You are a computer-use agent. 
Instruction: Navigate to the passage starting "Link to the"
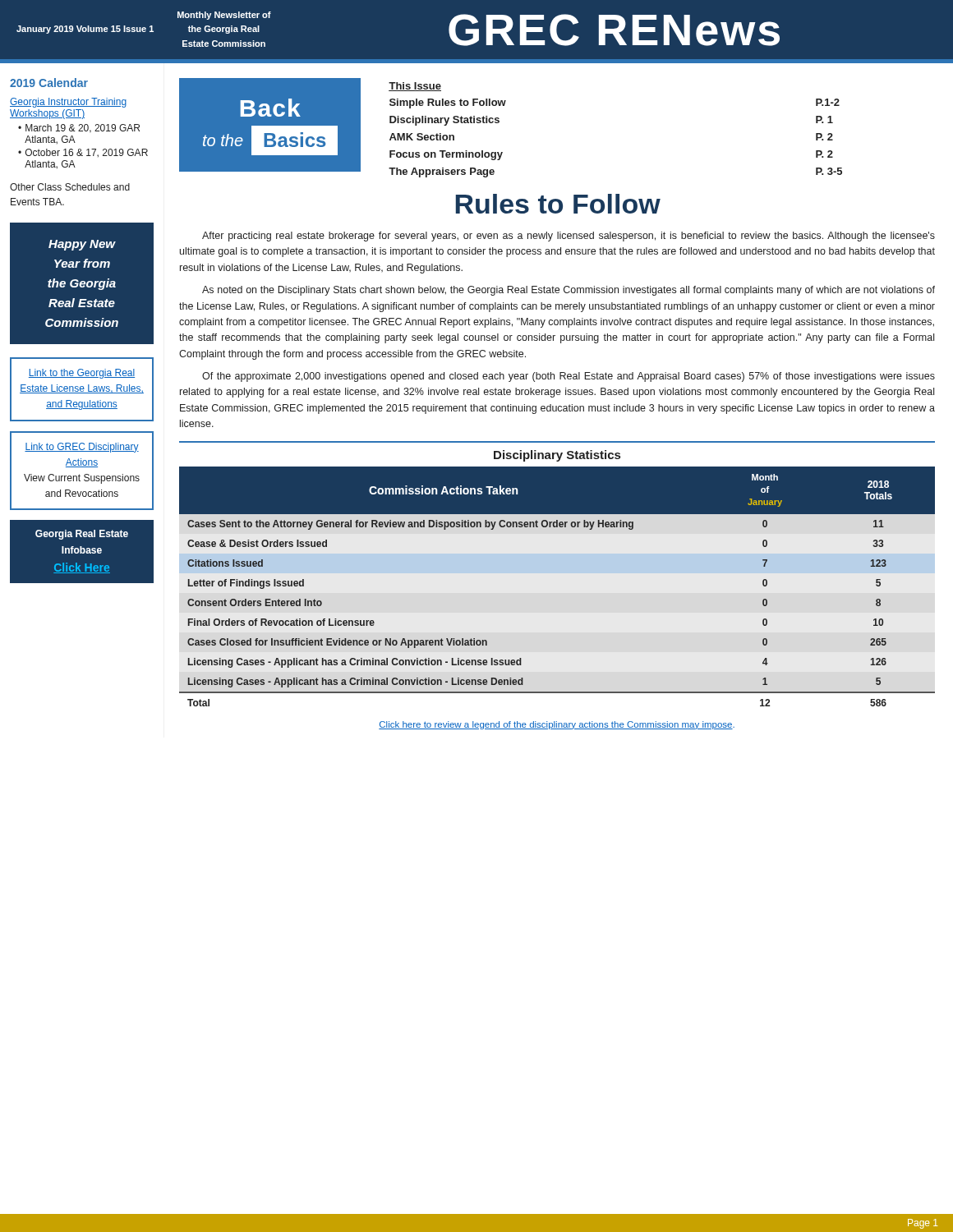pyautogui.click(x=82, y=389)
